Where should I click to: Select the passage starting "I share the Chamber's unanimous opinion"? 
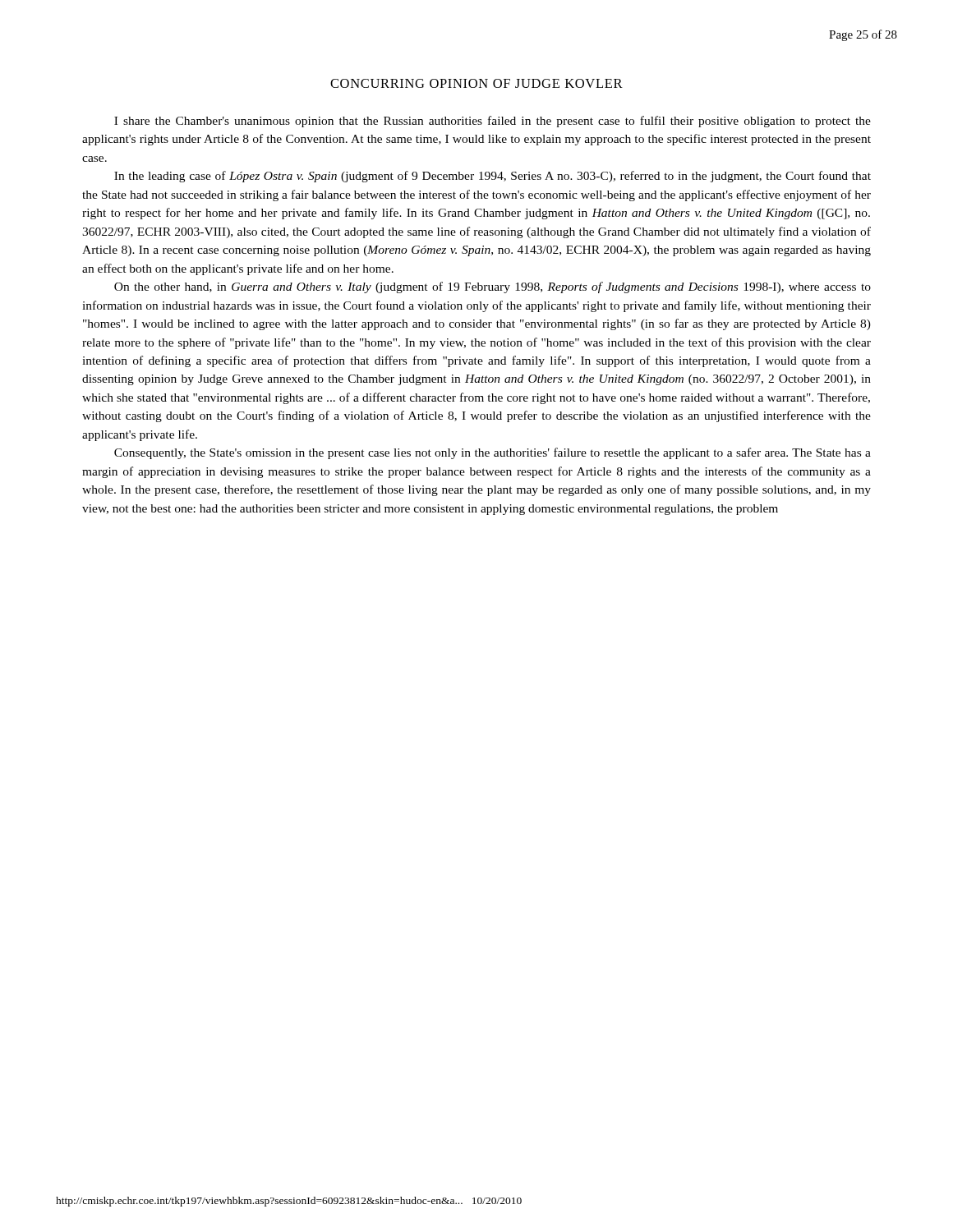476,139
